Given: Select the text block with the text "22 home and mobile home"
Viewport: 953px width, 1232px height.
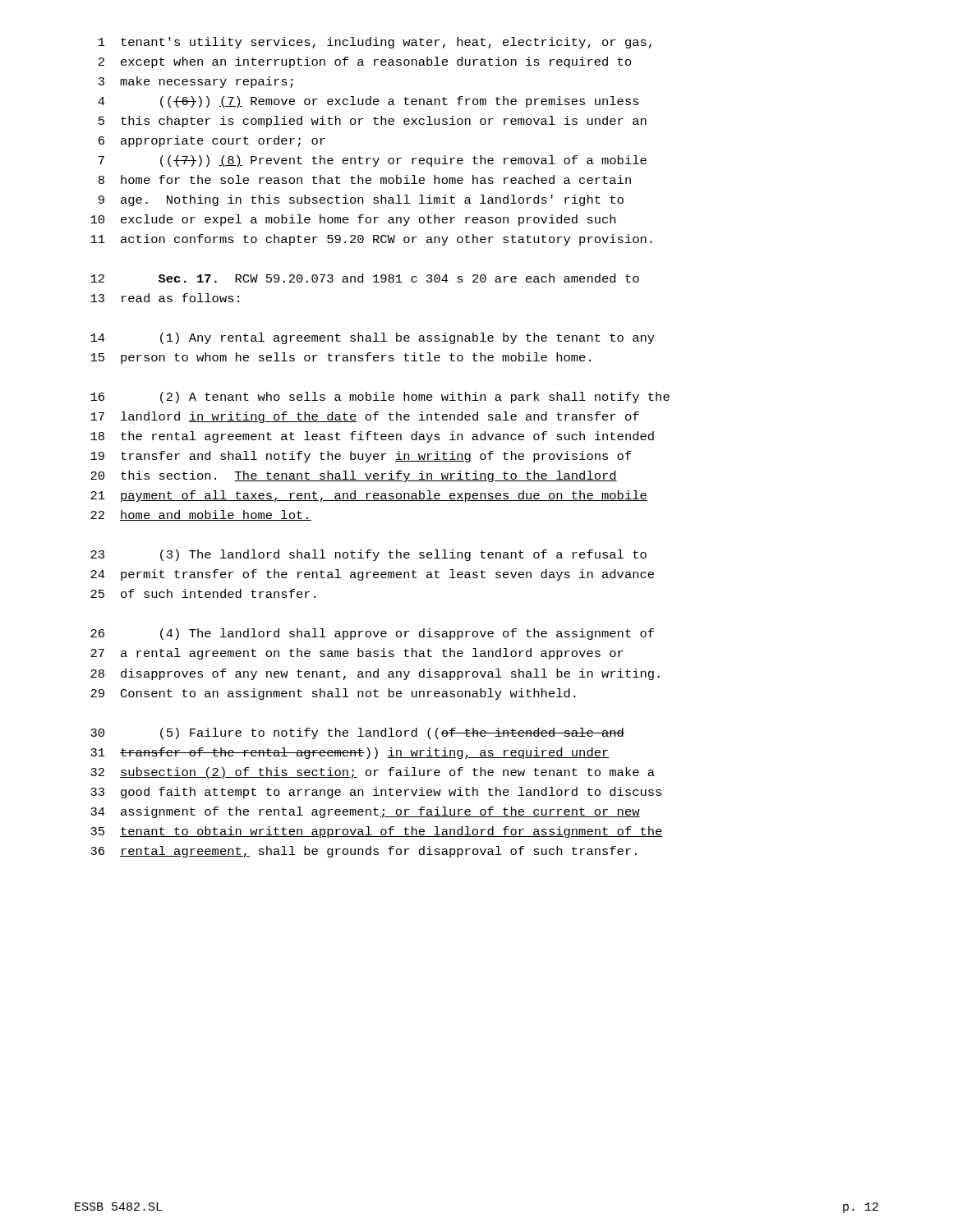Looking at the screenshot, I should tap(201, 515).
